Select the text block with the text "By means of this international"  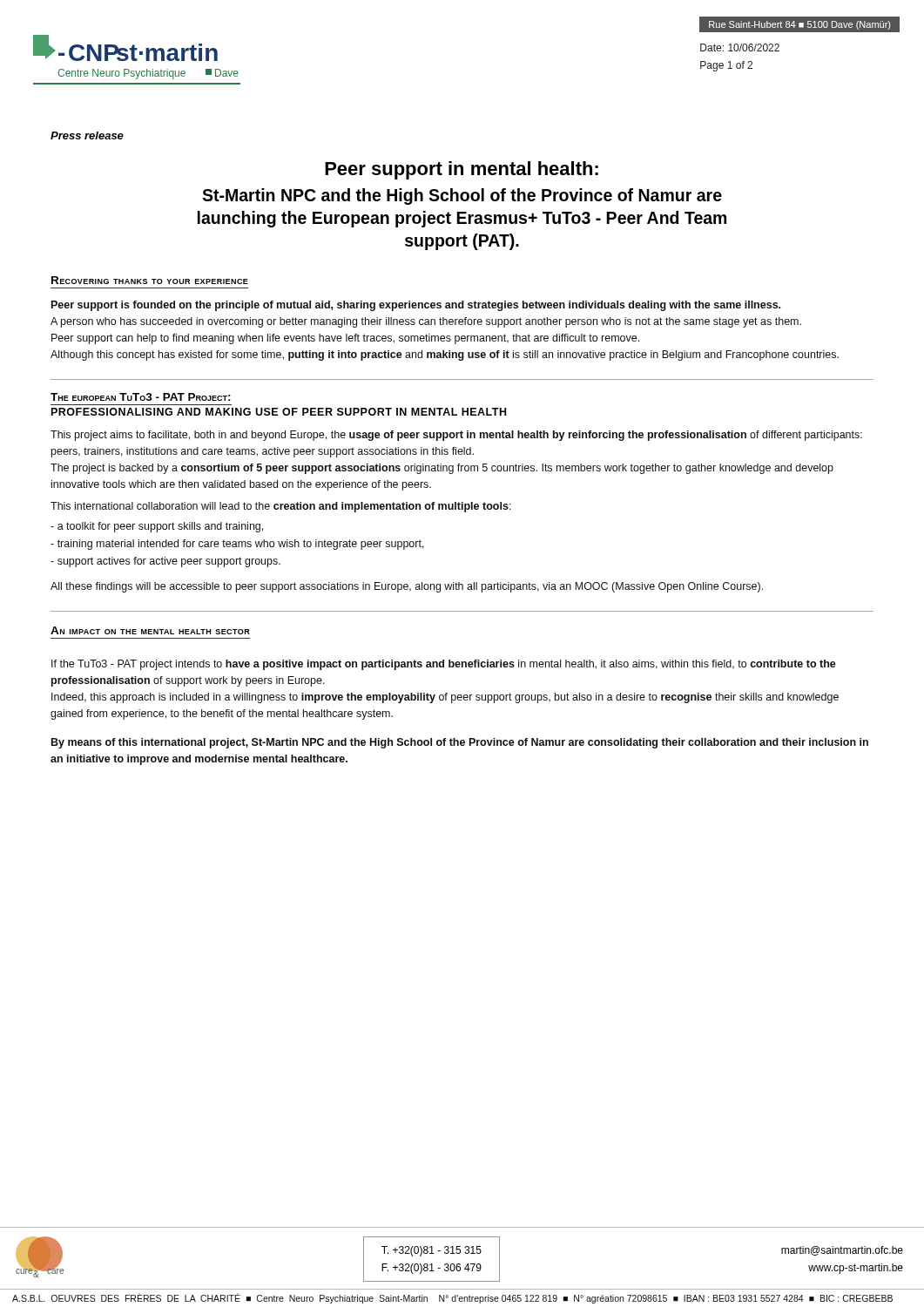click(460, 750)
